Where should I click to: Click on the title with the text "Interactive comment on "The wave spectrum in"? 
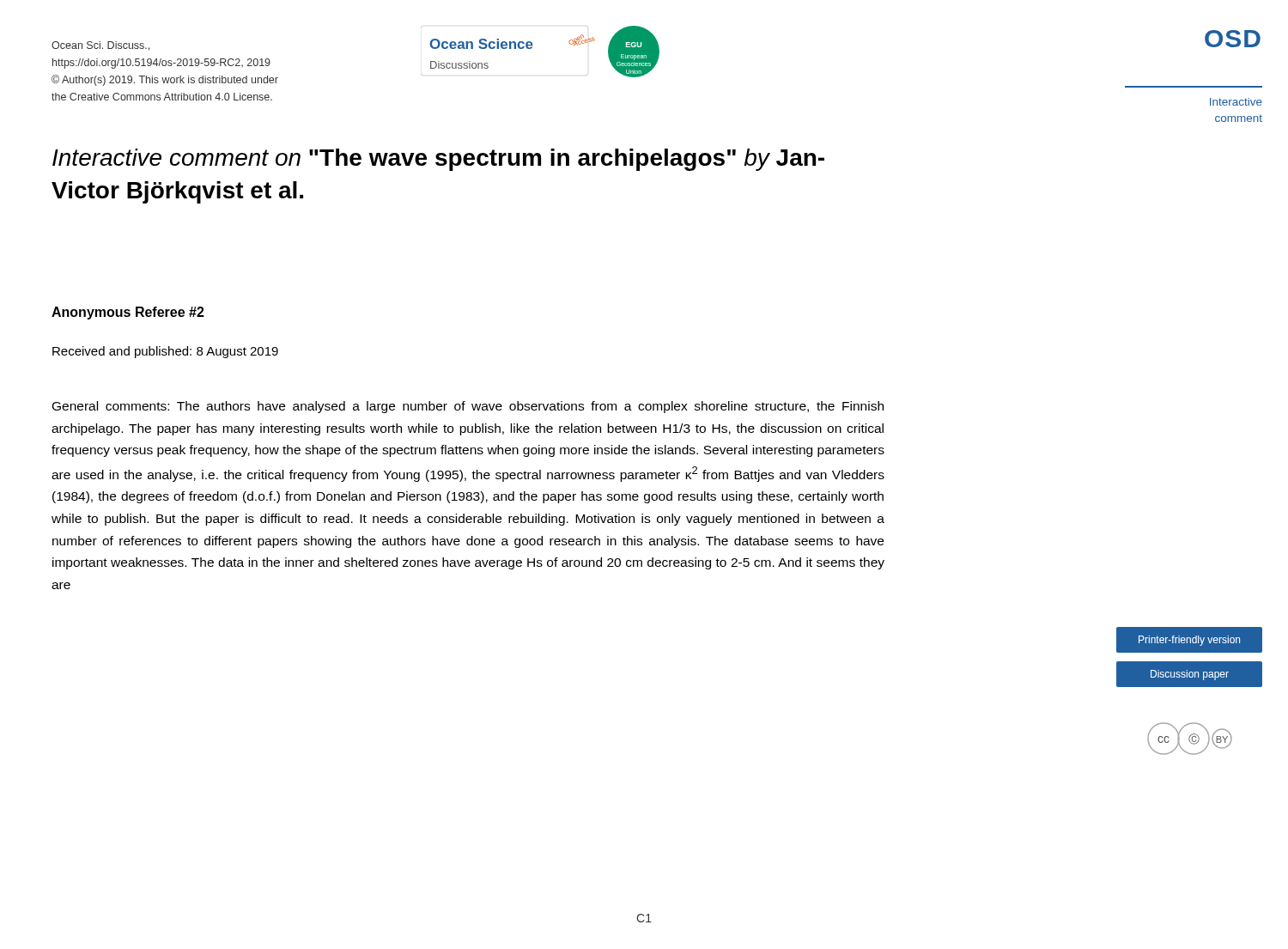pos(468,174)
